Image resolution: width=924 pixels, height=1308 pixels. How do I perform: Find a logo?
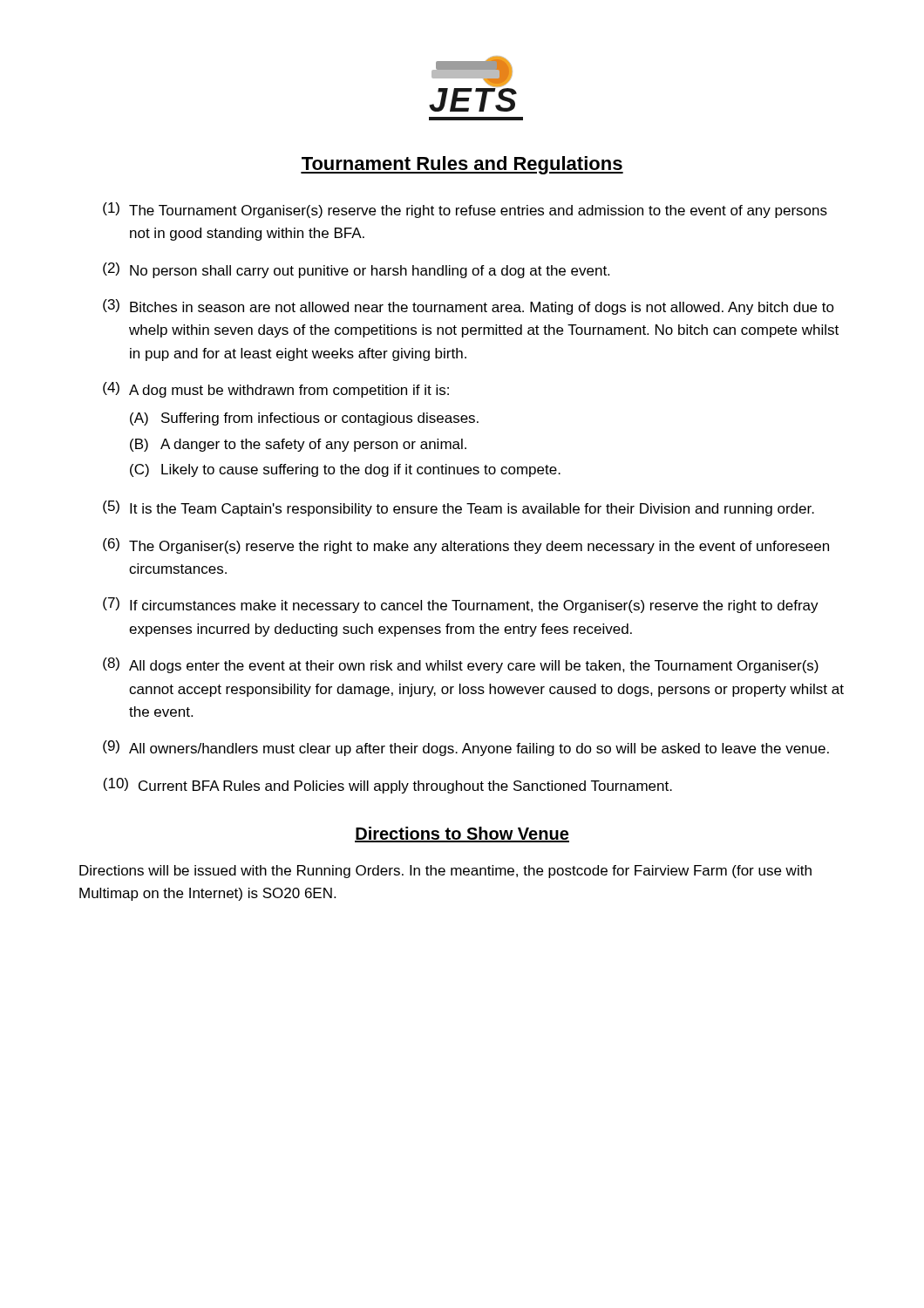462,98
